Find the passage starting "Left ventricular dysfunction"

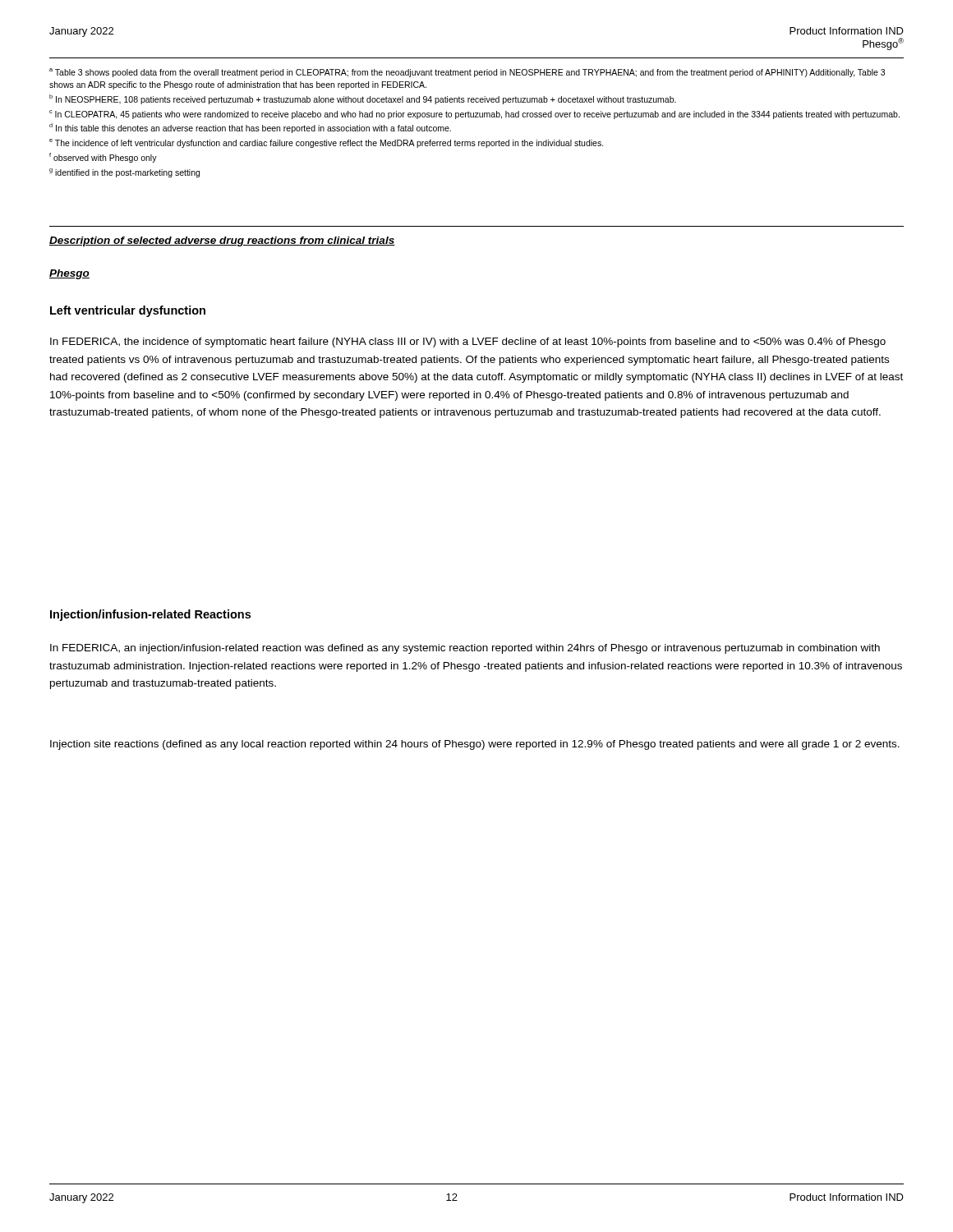click(128, 310)
